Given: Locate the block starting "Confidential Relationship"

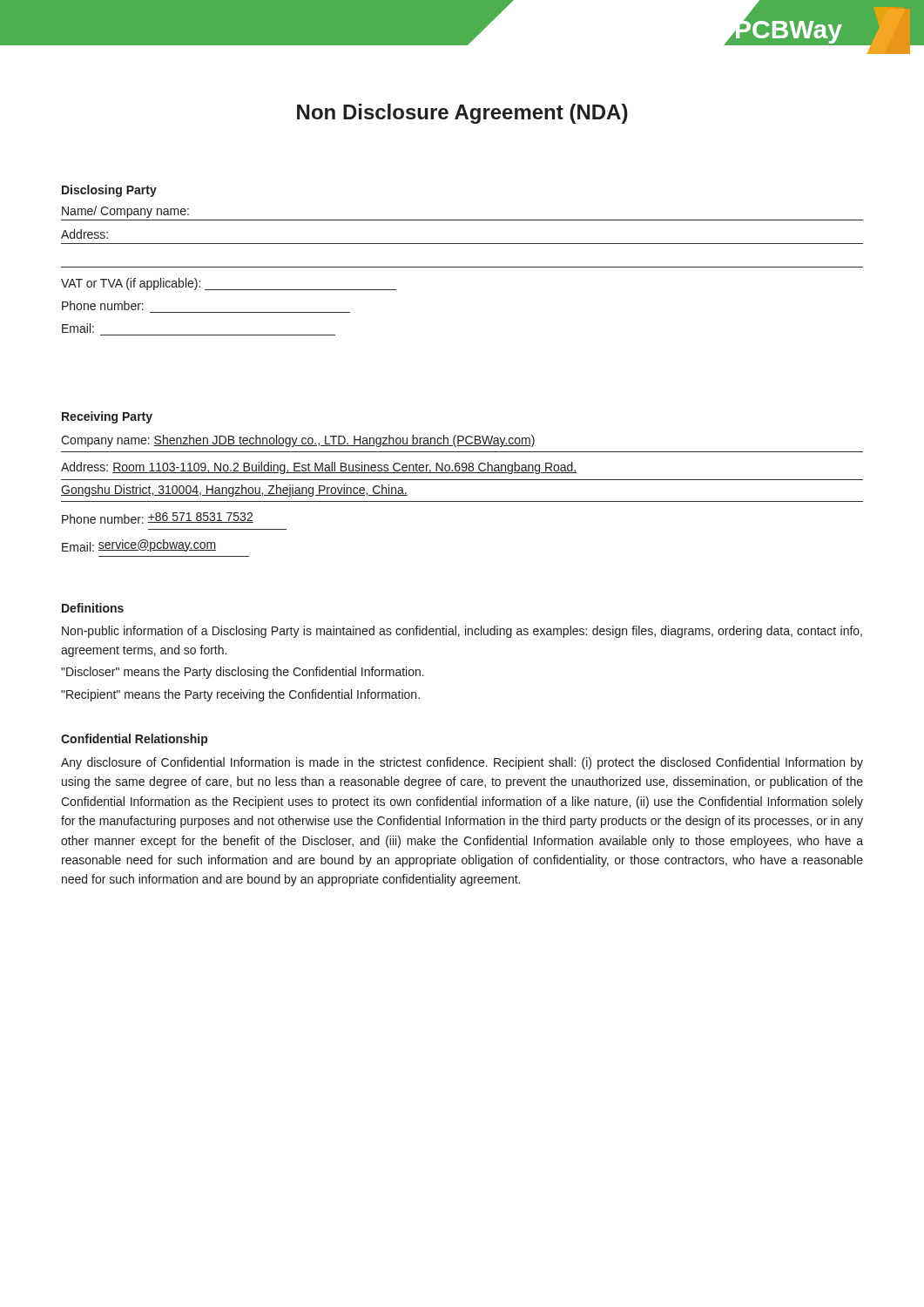Looking at the screenshot, I should pyautogui.click(x=134, y=739).
